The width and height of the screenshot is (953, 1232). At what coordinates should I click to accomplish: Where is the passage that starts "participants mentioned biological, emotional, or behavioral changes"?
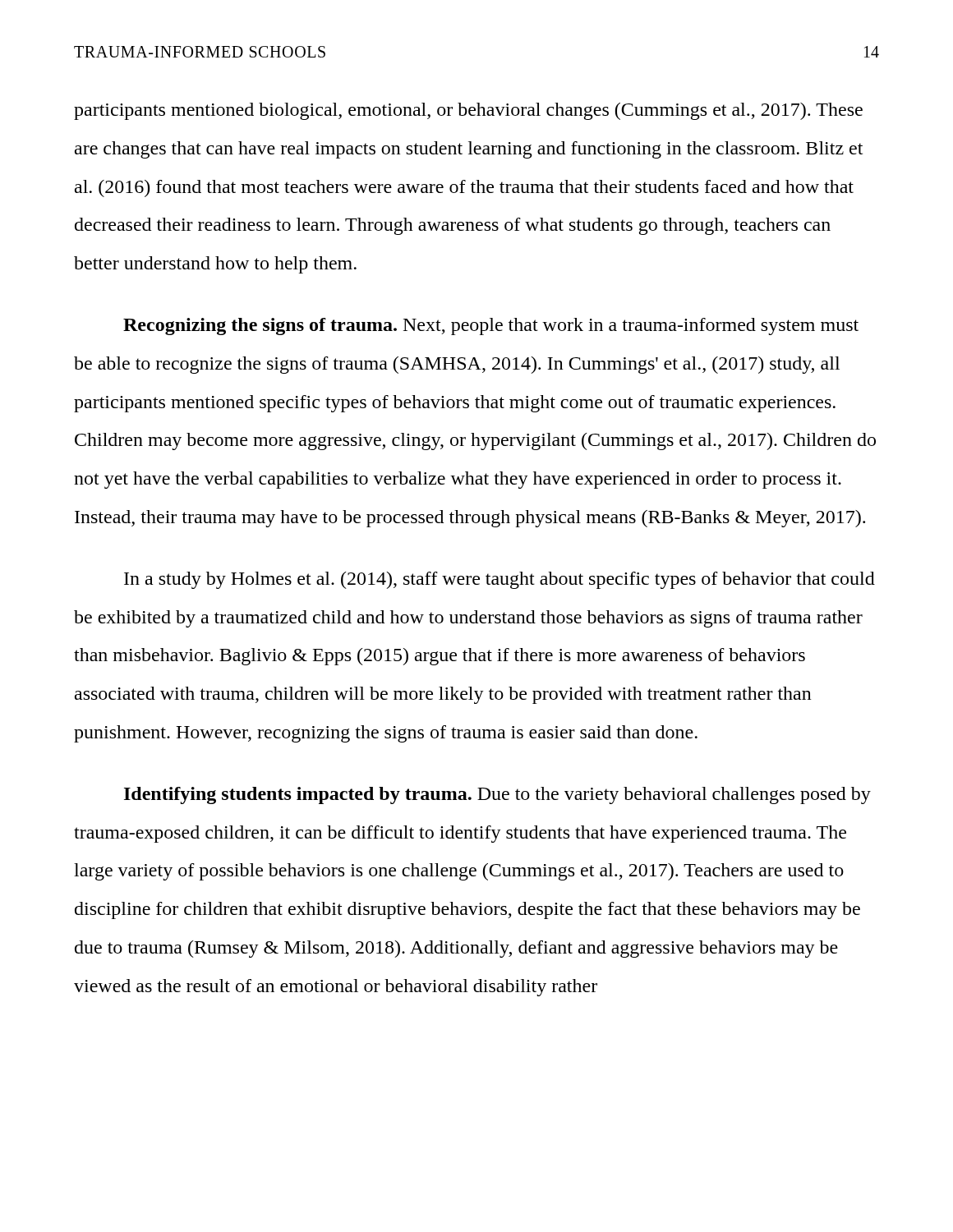[476, 186]
